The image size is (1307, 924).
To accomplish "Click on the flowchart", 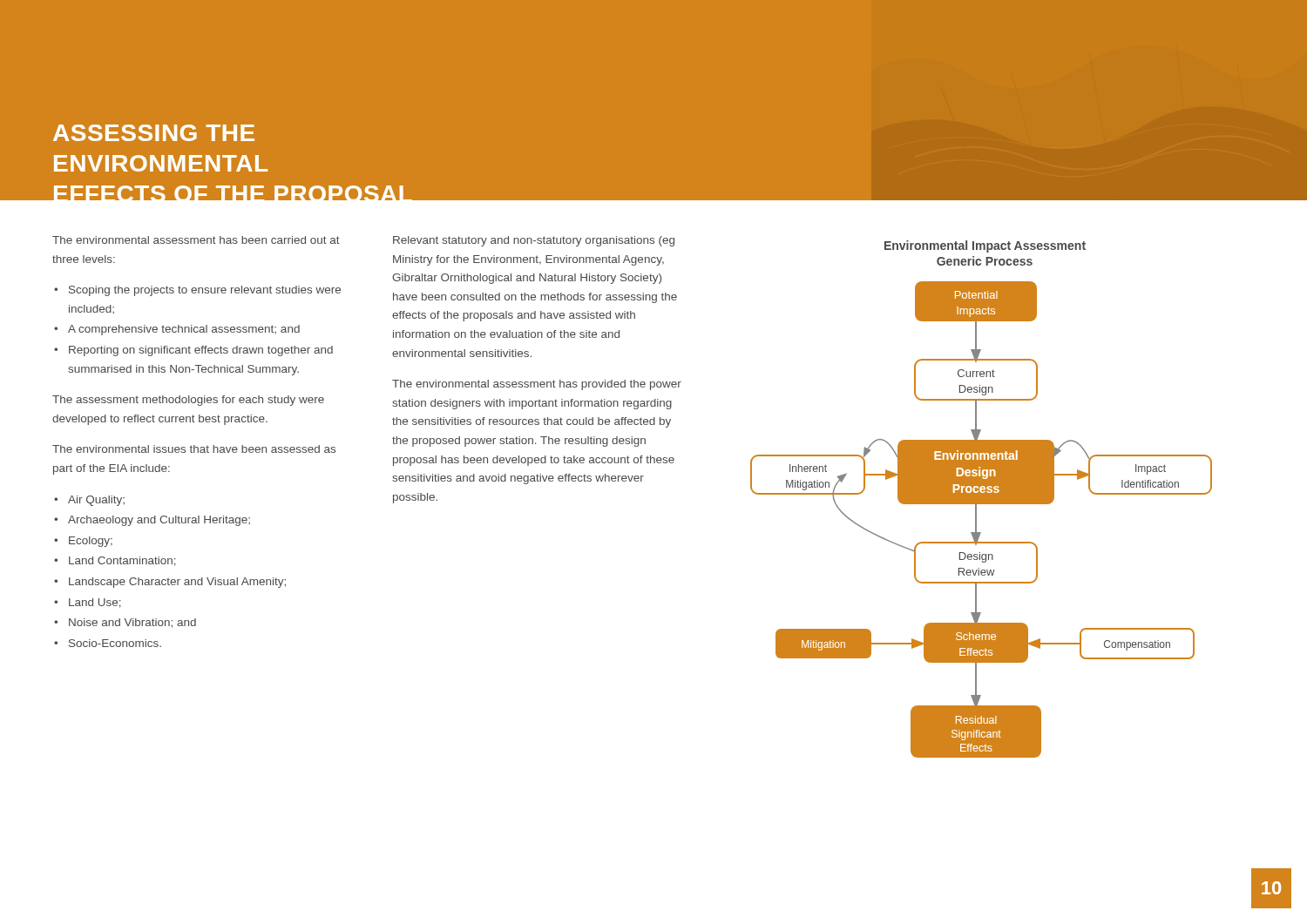I will click(993, 529).
